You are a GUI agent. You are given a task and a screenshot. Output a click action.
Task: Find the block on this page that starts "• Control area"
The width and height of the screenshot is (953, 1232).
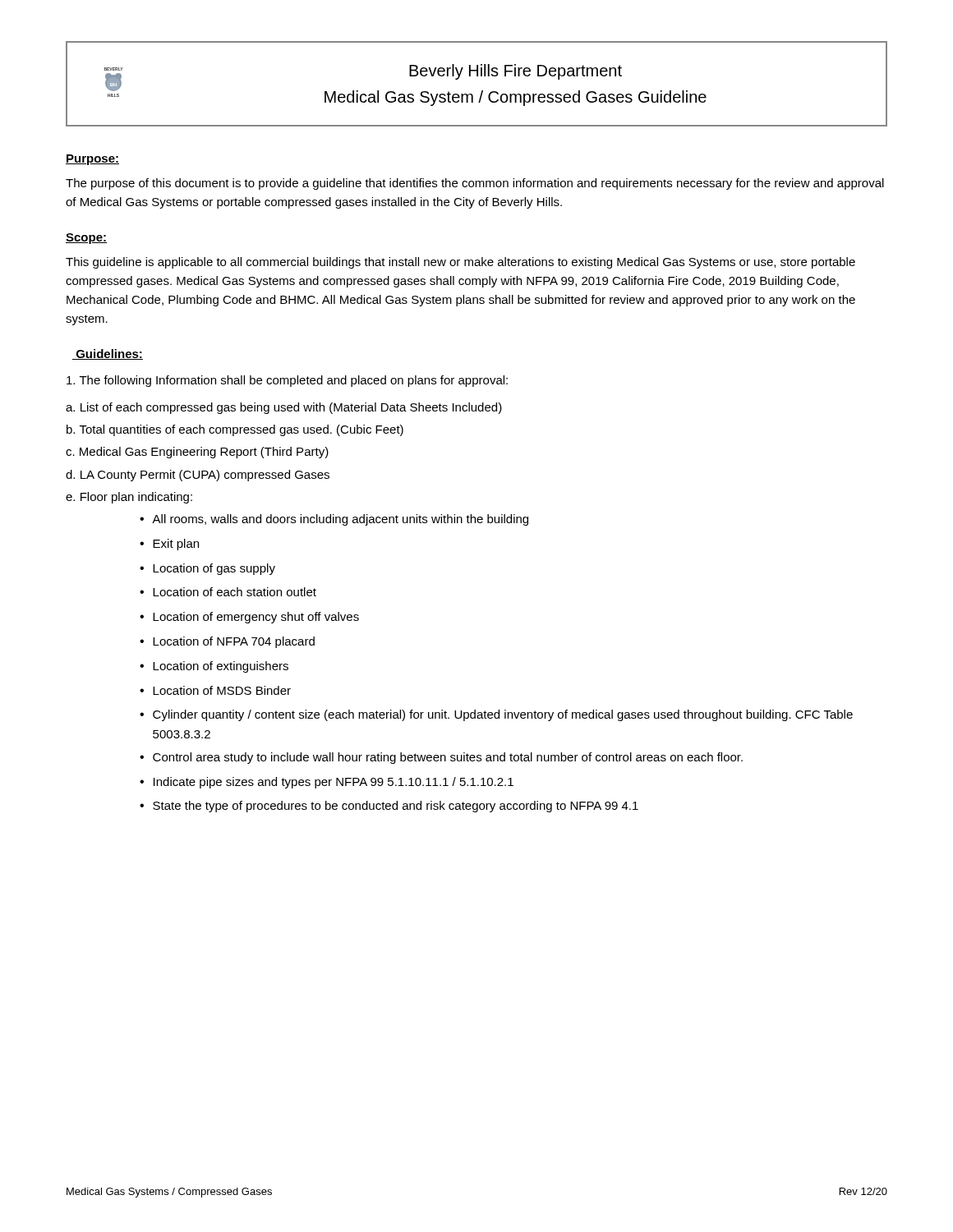(x=442, y=757)
